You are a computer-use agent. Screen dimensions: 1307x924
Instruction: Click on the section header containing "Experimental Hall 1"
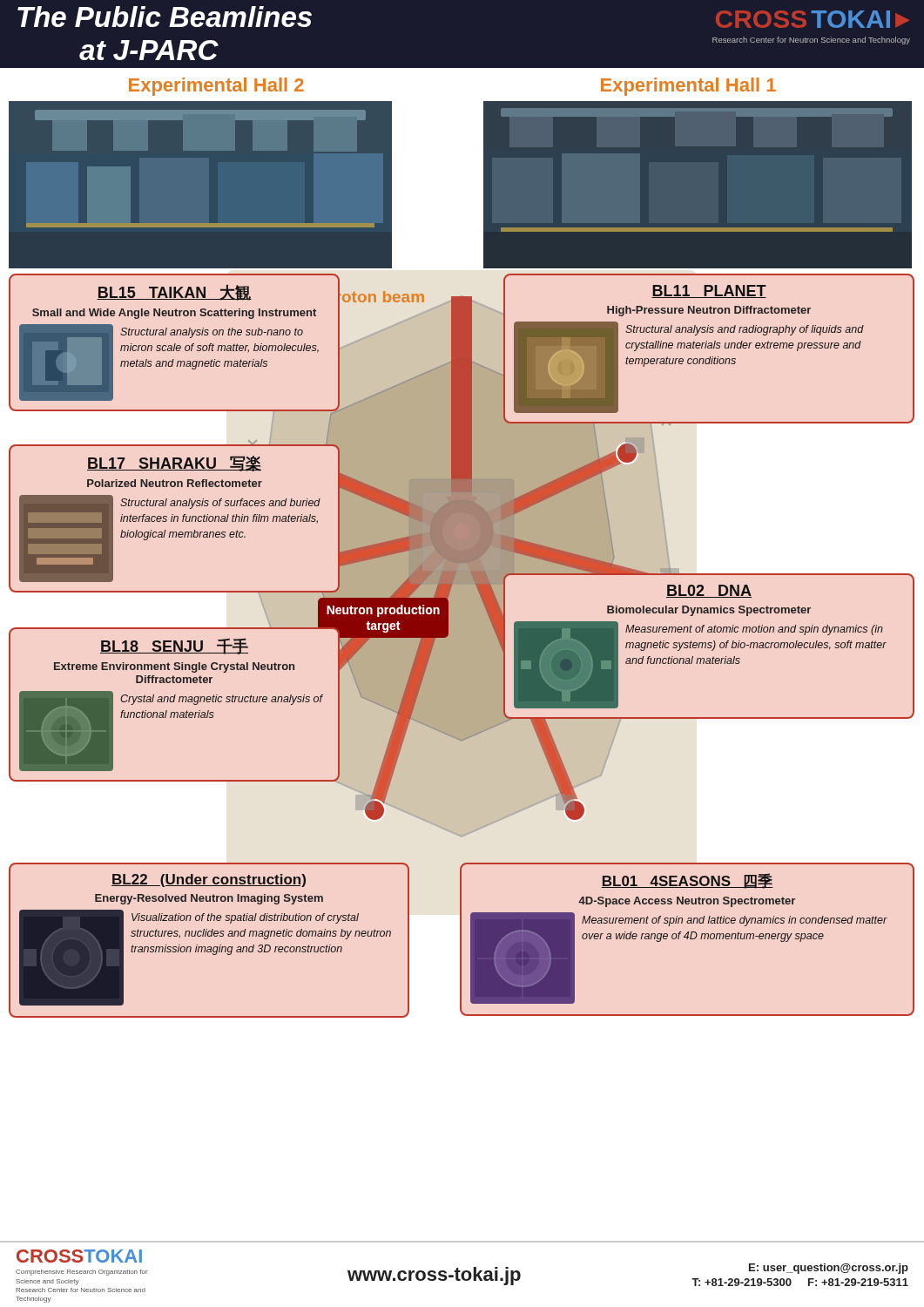tap(688, 85)
